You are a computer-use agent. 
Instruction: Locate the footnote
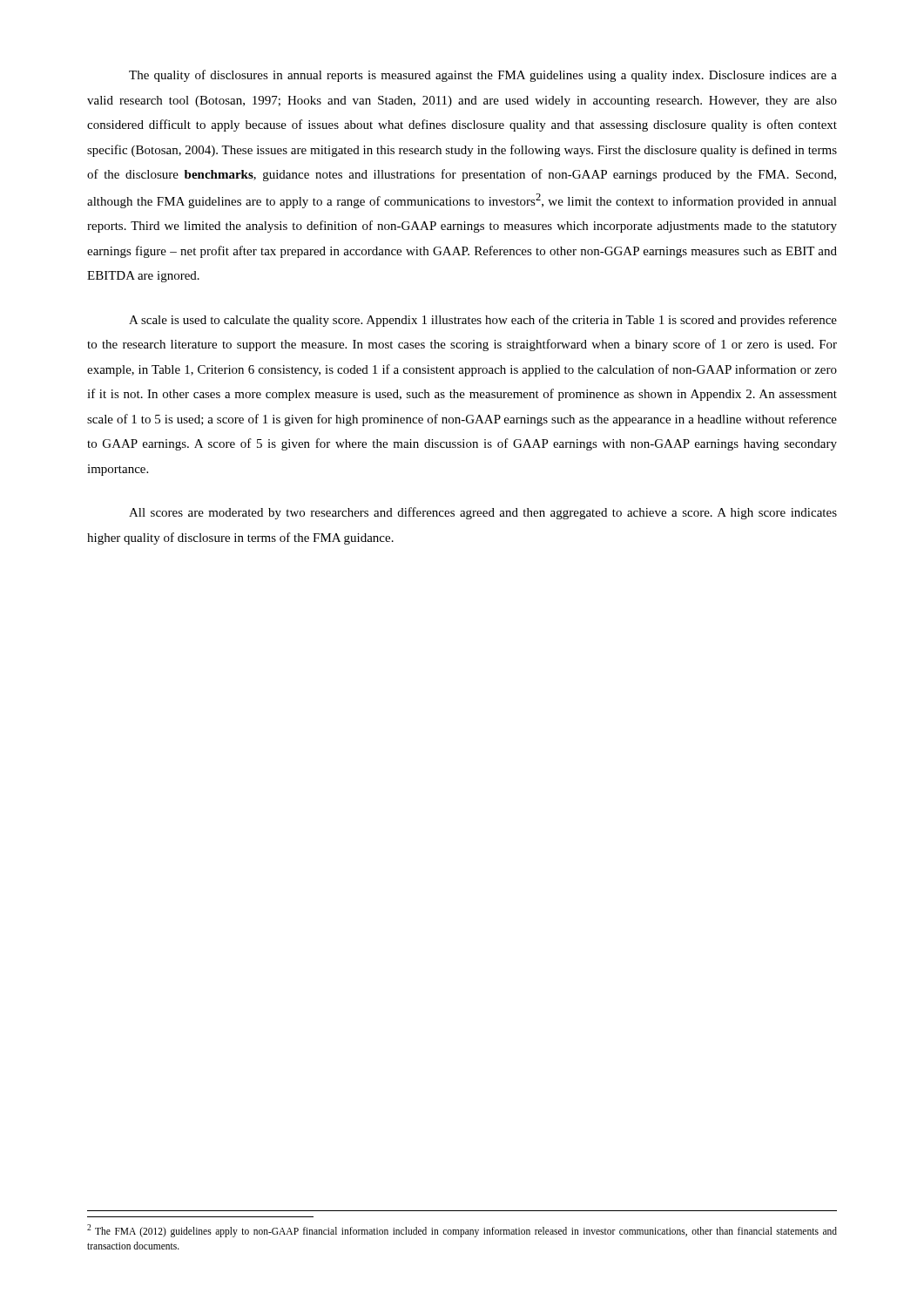462,1235
